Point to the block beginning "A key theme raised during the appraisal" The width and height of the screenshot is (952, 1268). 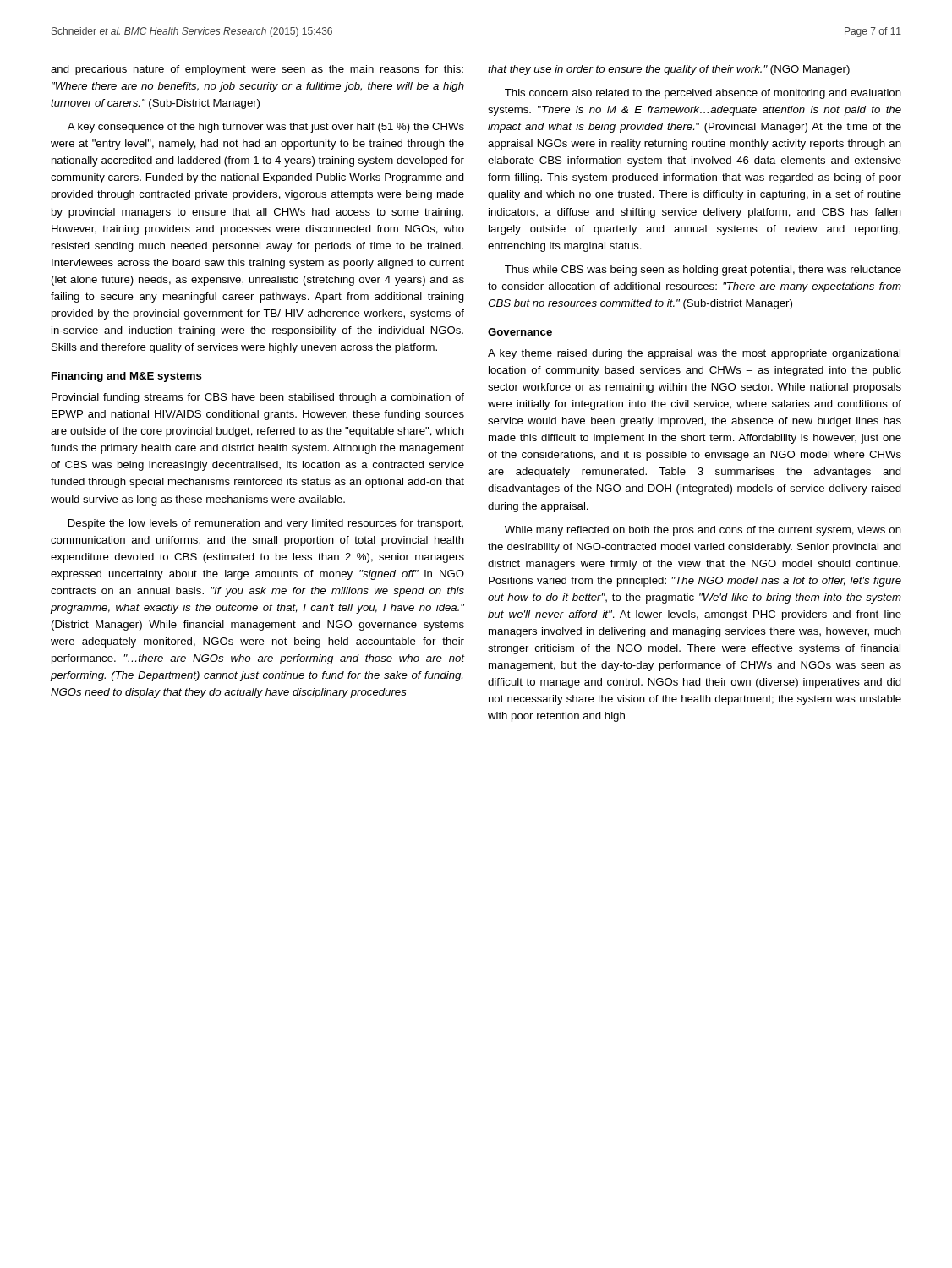[695, 535]
